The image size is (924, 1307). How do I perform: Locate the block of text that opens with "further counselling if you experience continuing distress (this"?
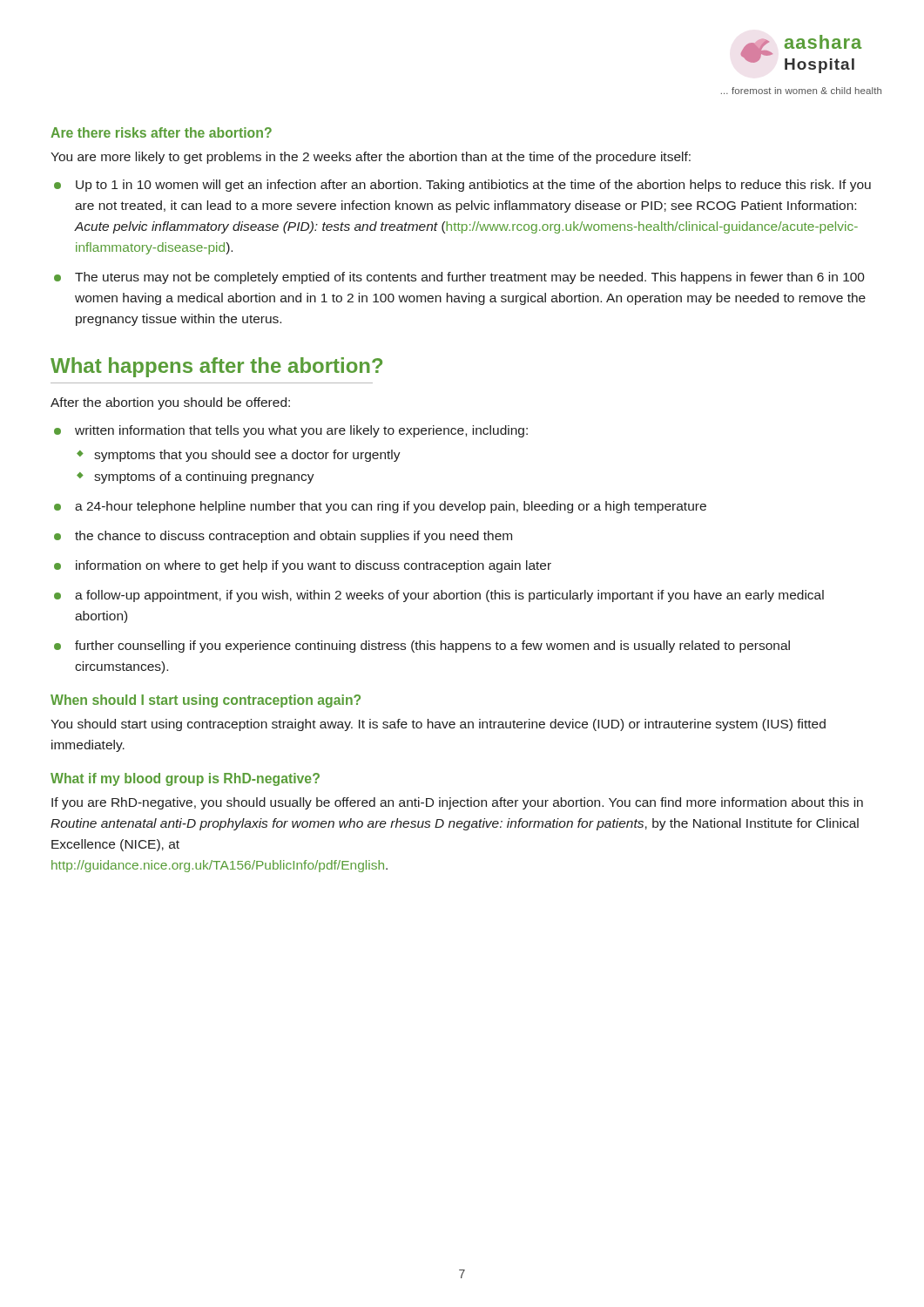click(x=433, y=655)
